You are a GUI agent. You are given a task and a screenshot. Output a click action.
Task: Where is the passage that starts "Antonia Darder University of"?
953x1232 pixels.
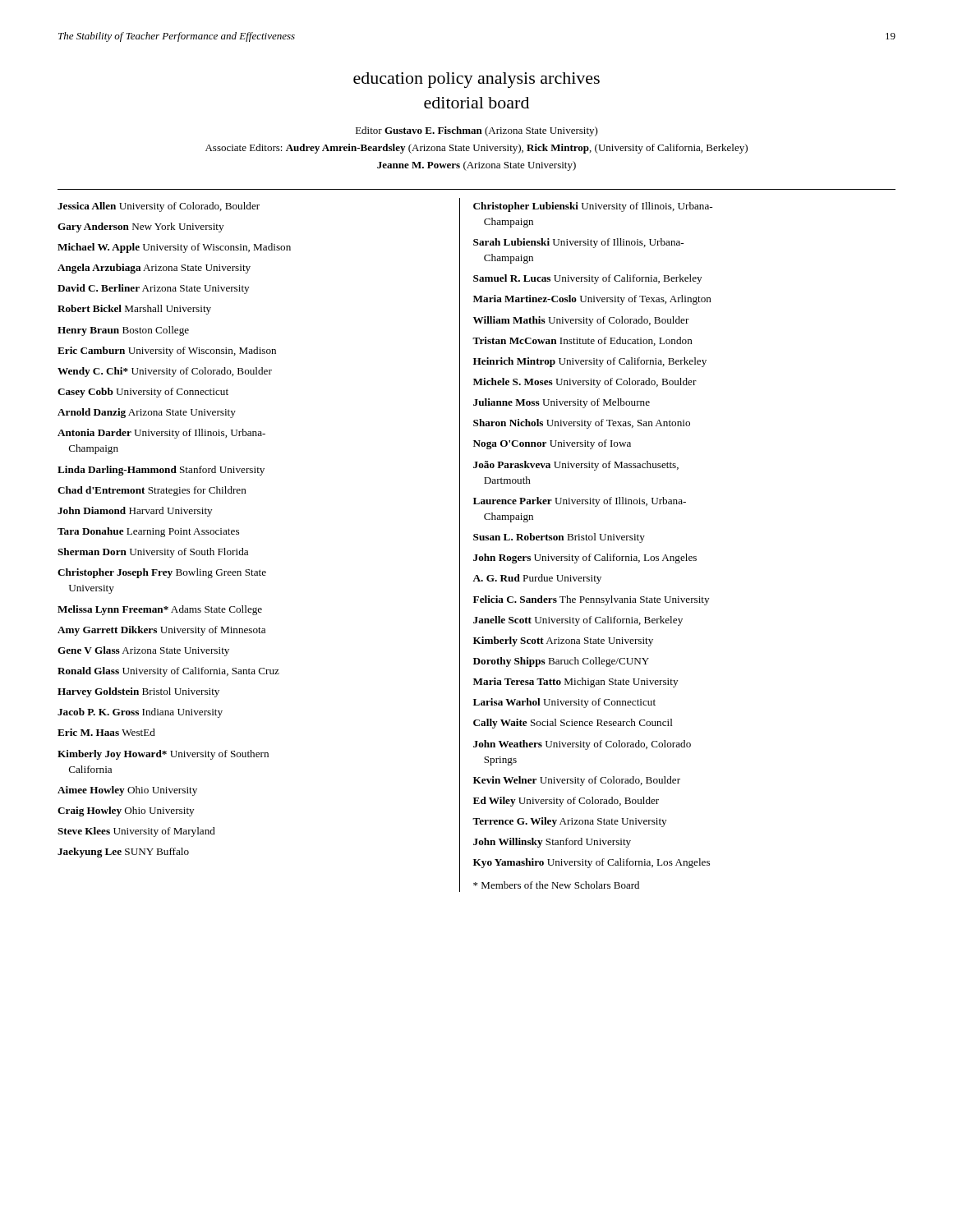pos(162,441)
